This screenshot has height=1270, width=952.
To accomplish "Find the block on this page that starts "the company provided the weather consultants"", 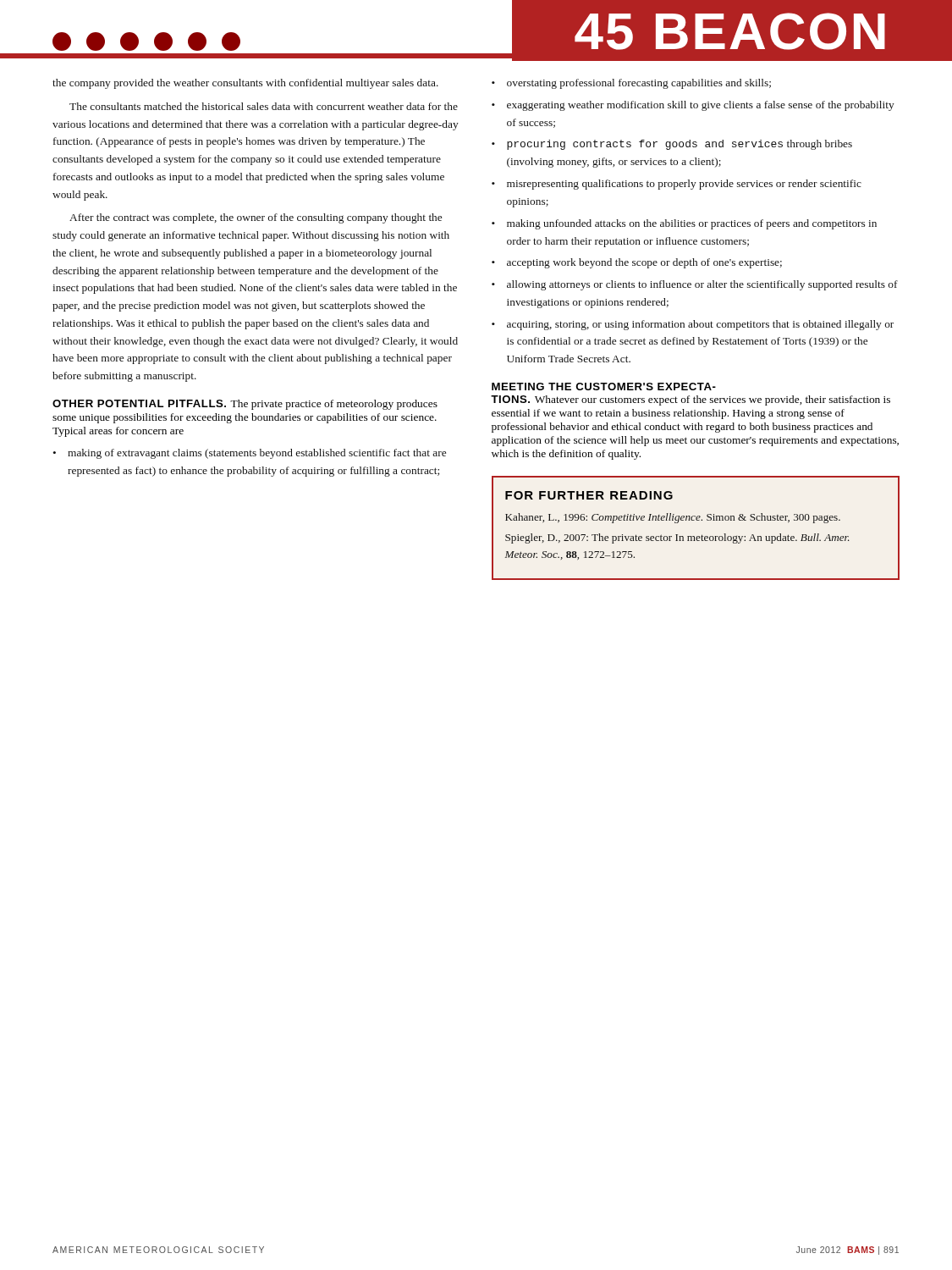I will 257,230.
